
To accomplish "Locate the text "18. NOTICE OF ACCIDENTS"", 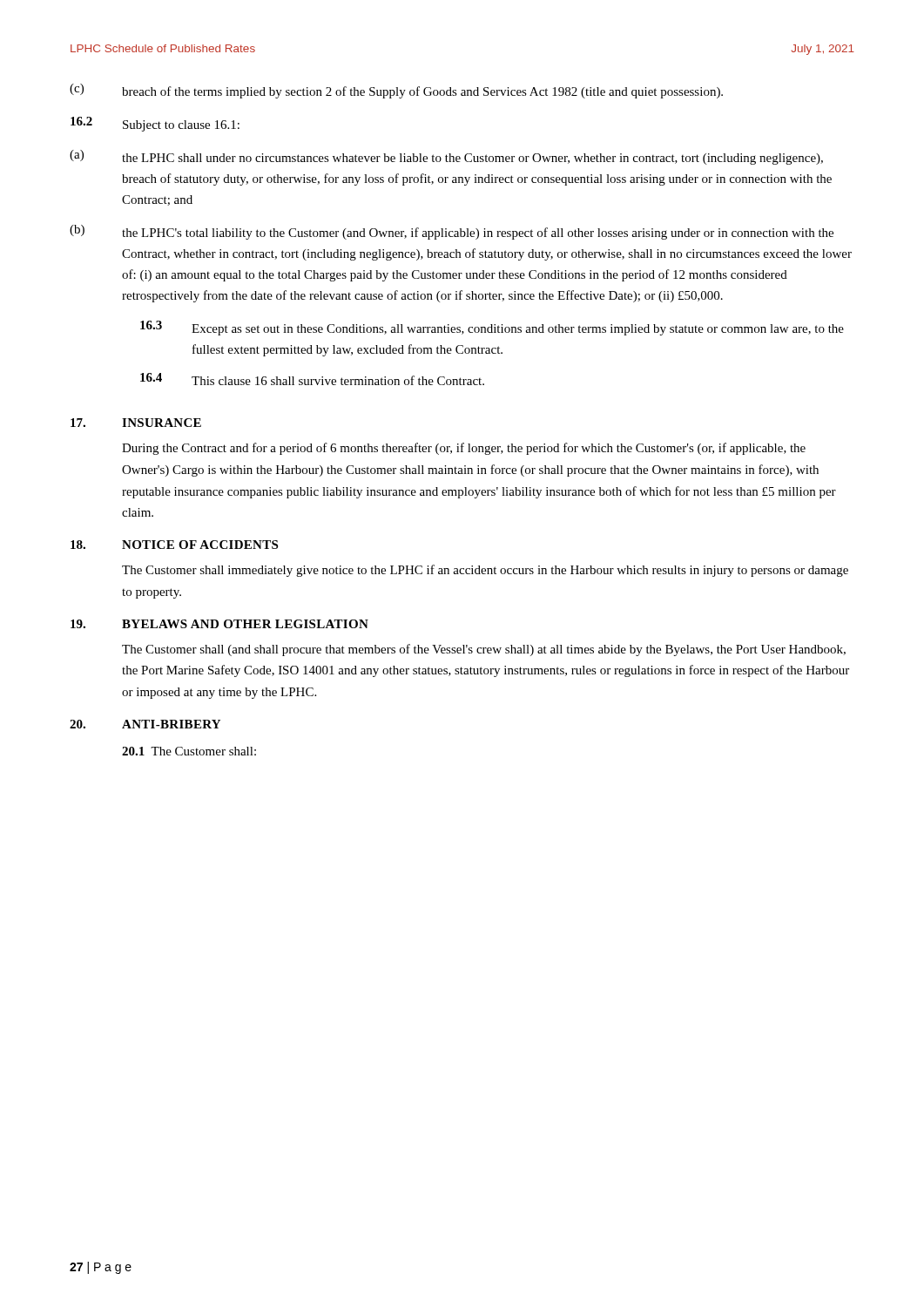I will click(174, 545).
